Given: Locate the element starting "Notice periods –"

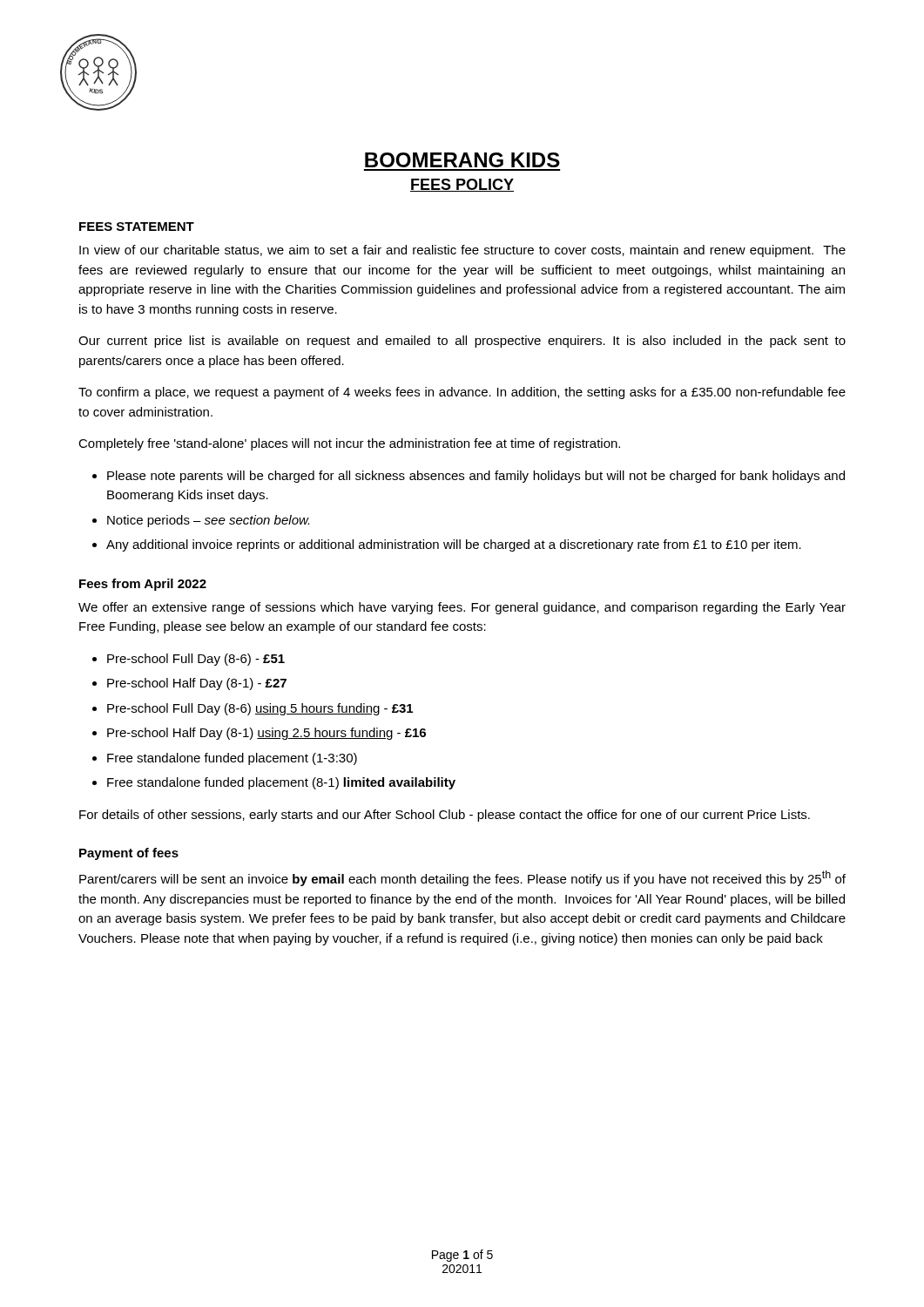Looking at the screenshot, I should click(209, 519).
